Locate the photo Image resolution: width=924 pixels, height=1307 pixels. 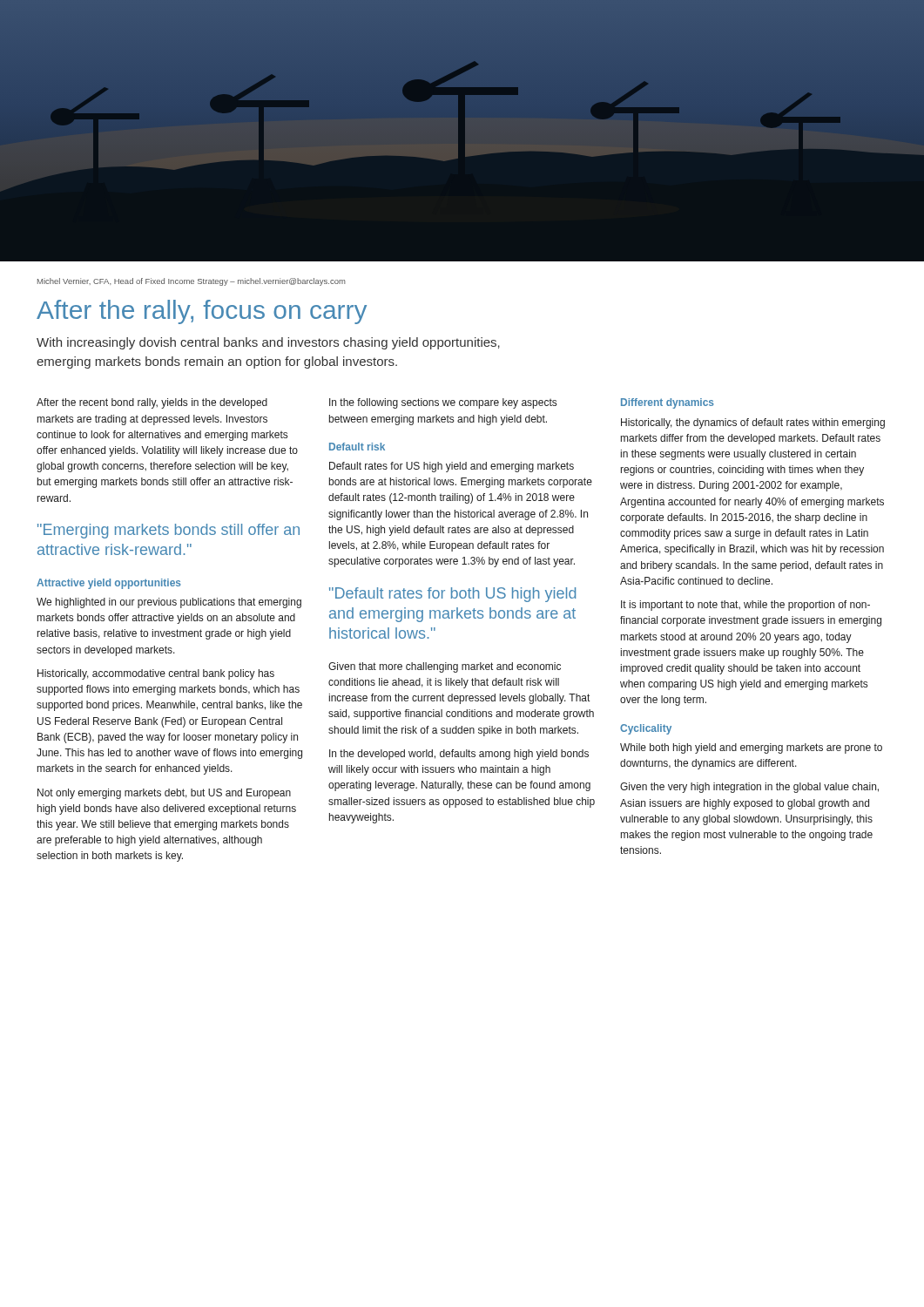[x=462, y=131]
